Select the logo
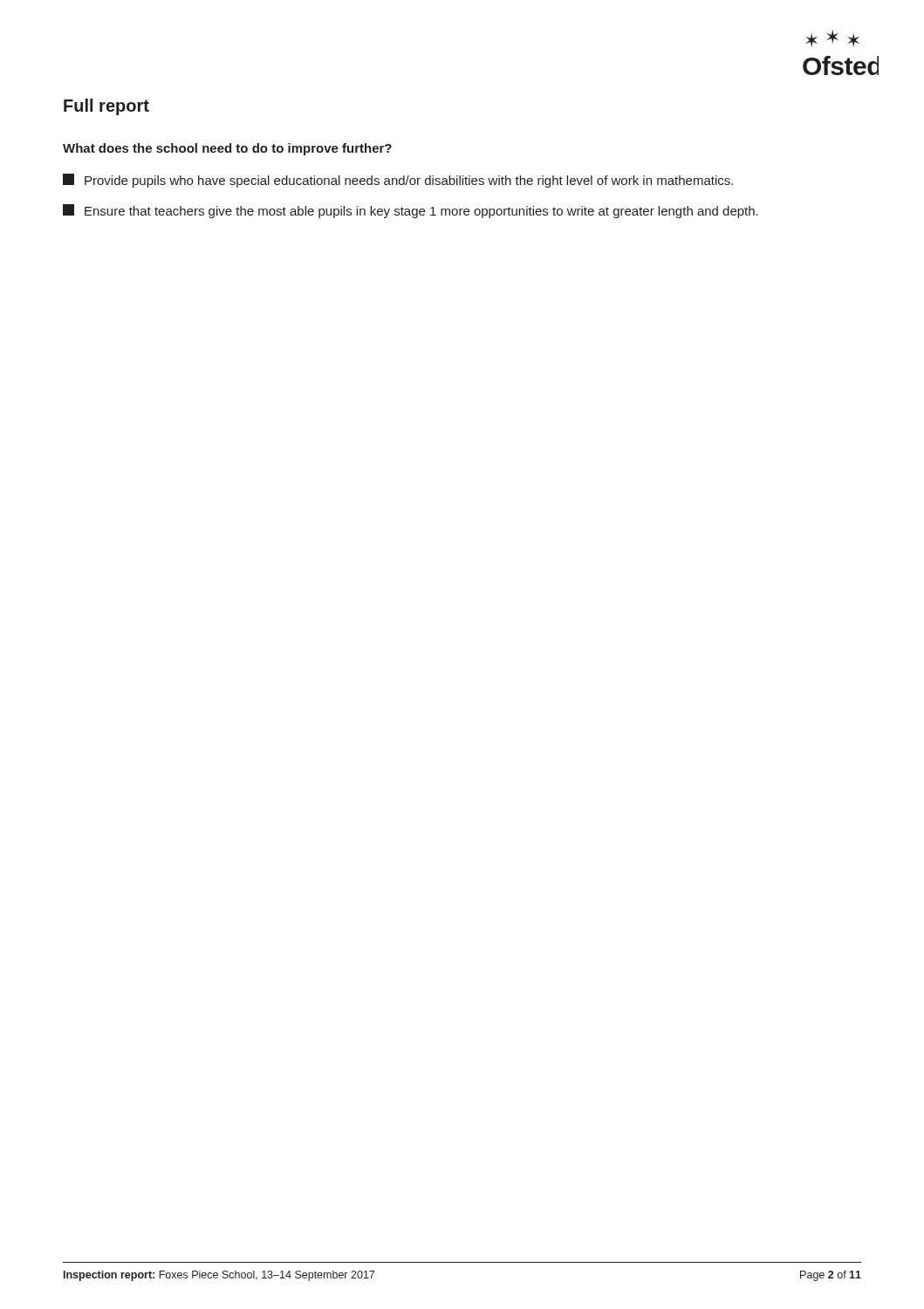This screenshot has width=924, height=1309. [839, 57]
